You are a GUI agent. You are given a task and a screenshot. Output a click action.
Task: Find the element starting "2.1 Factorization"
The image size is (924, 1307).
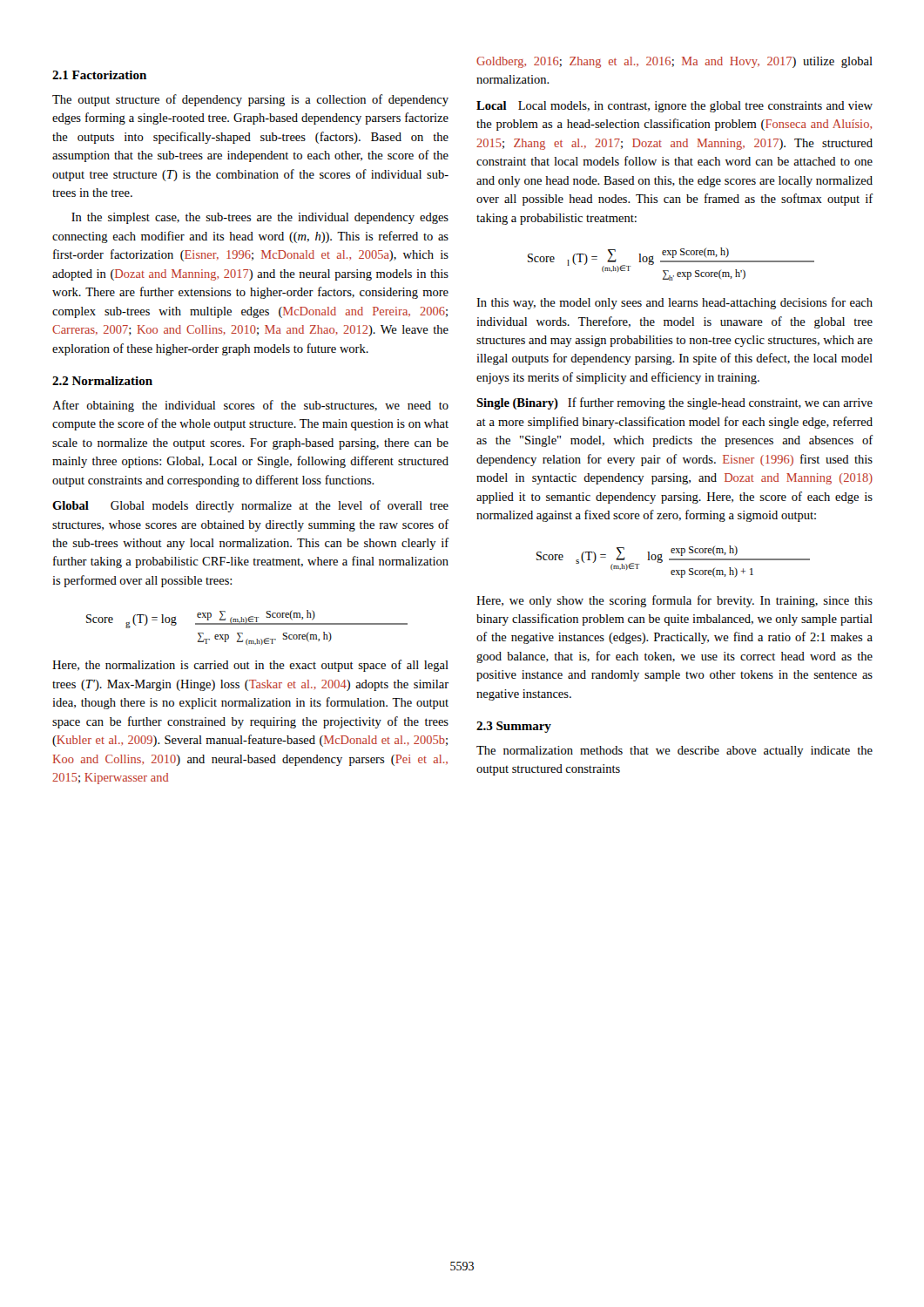[x=99, y=75]
